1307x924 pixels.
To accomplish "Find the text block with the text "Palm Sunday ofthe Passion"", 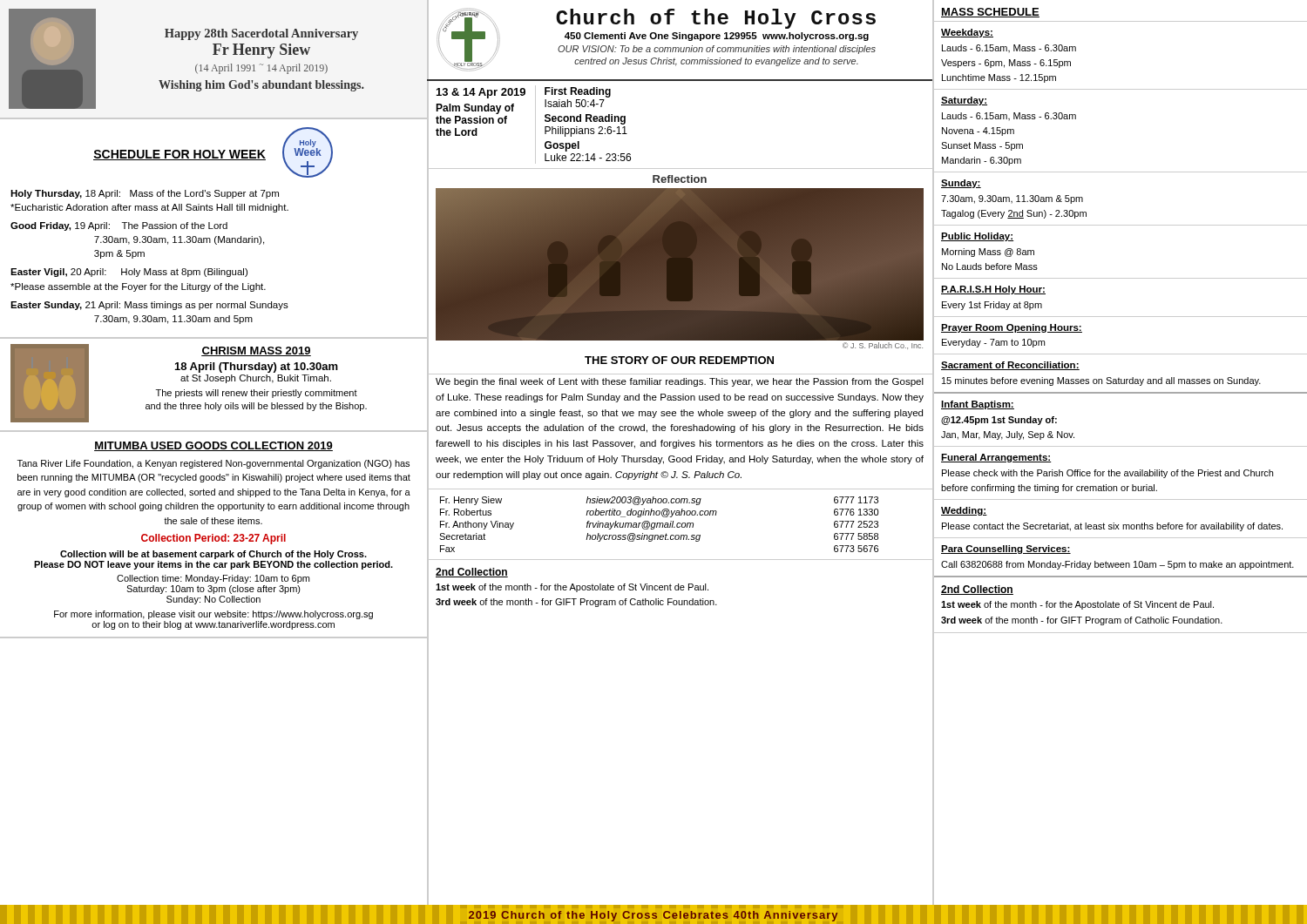I will (475, 120).
